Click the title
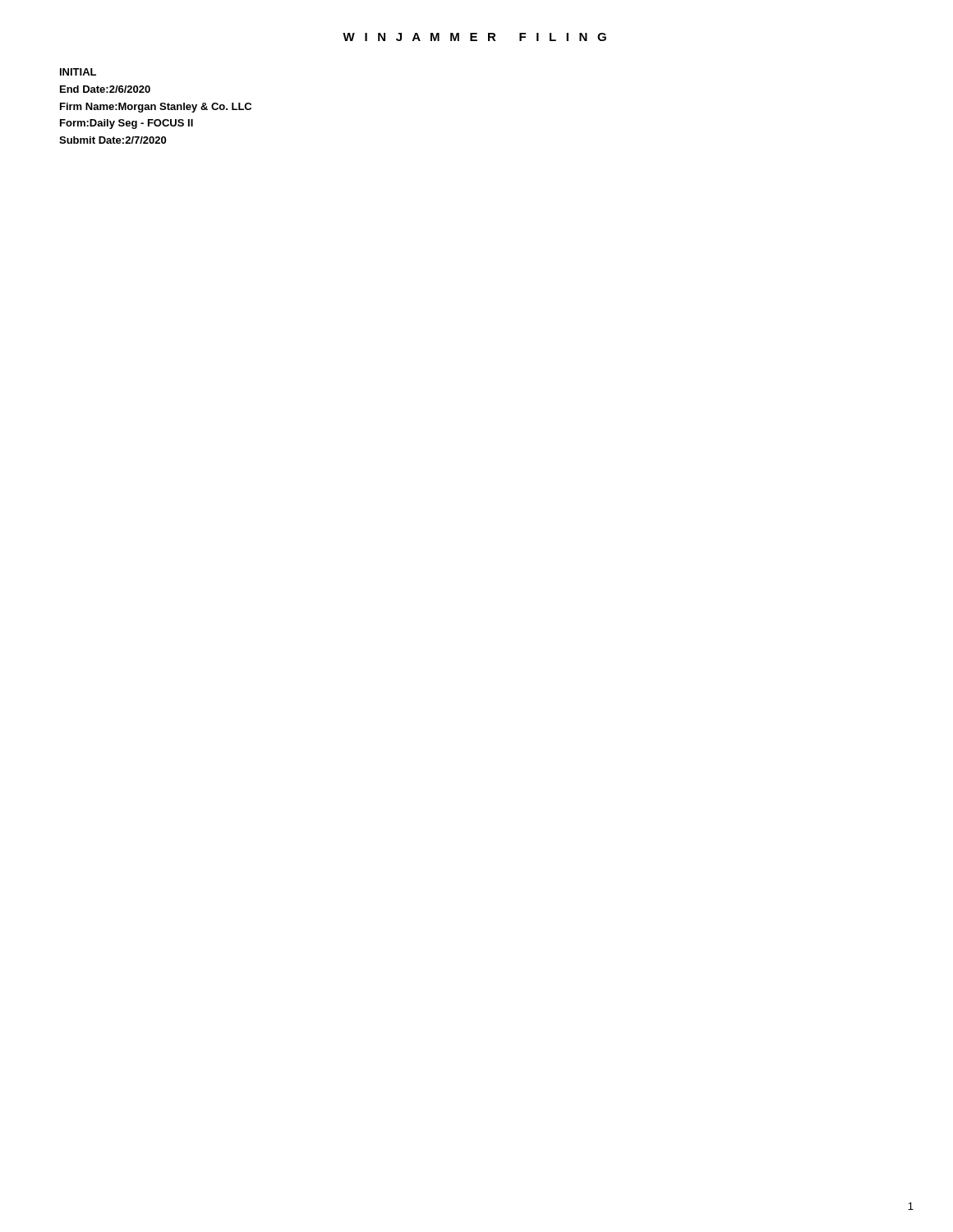953x1232 pixels. point(476,37)
